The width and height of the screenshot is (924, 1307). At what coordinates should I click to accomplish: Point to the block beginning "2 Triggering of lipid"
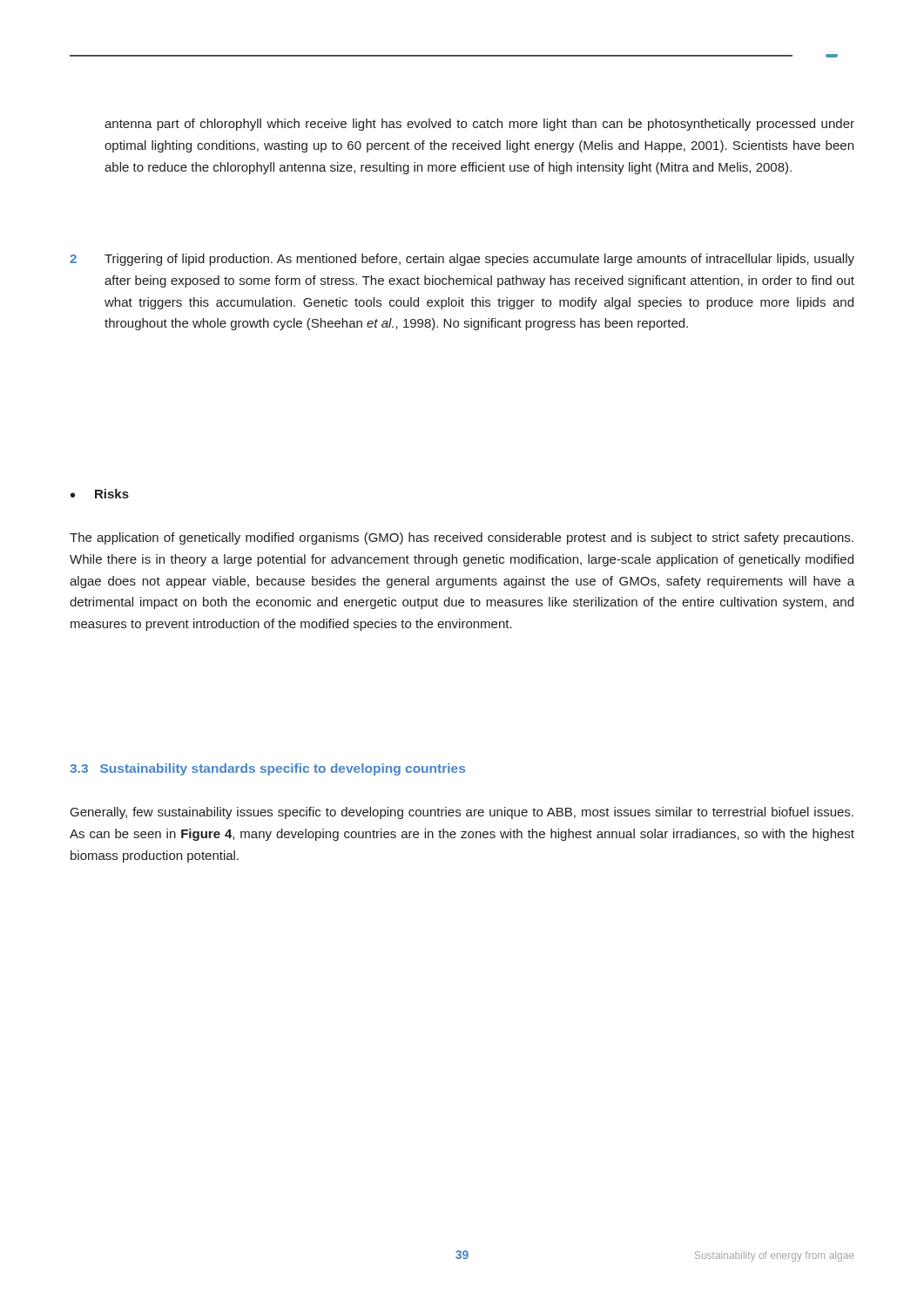[x=462, y=291]
